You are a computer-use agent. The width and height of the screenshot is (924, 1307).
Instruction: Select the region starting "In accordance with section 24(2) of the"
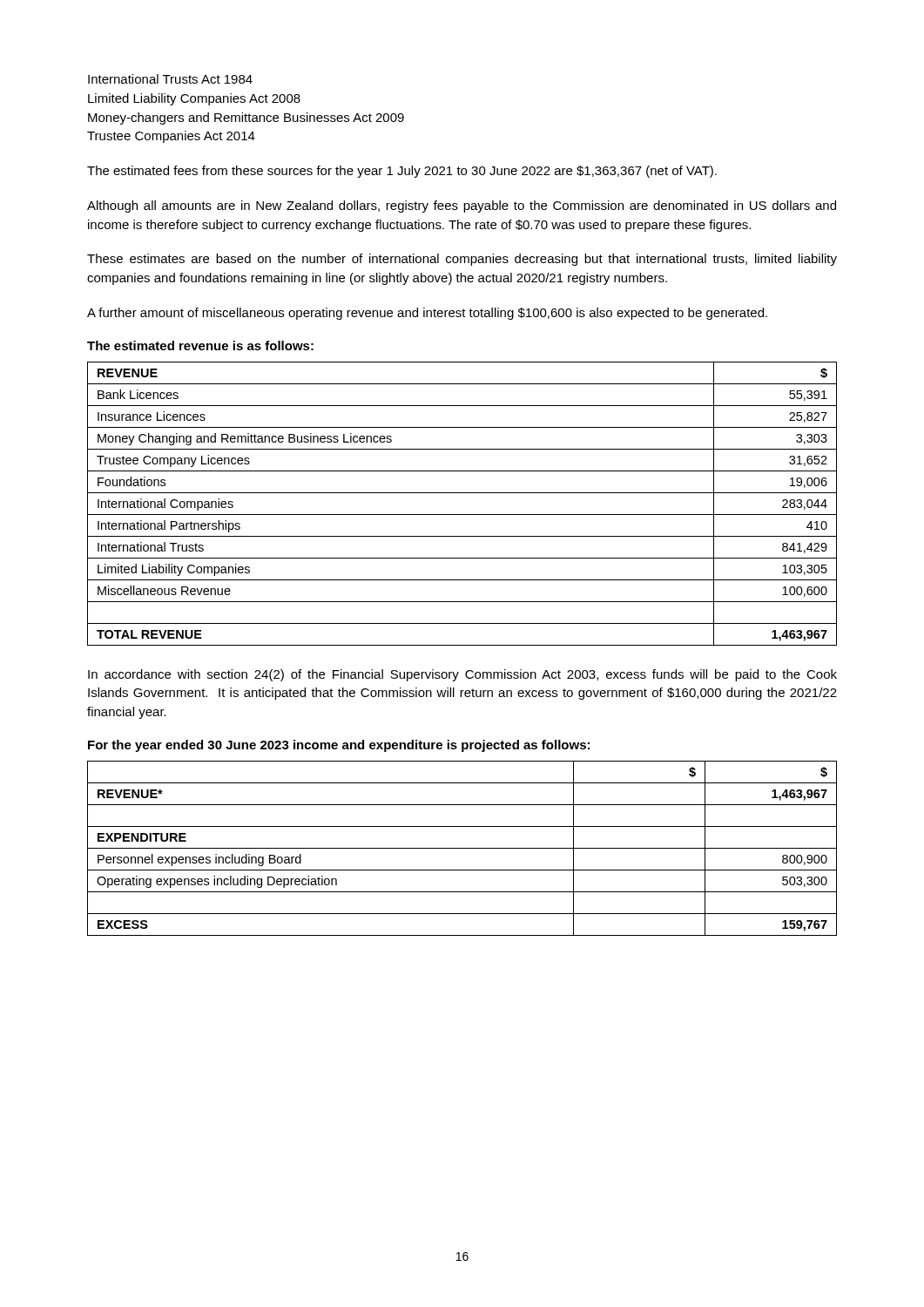(x=462, y=693)
